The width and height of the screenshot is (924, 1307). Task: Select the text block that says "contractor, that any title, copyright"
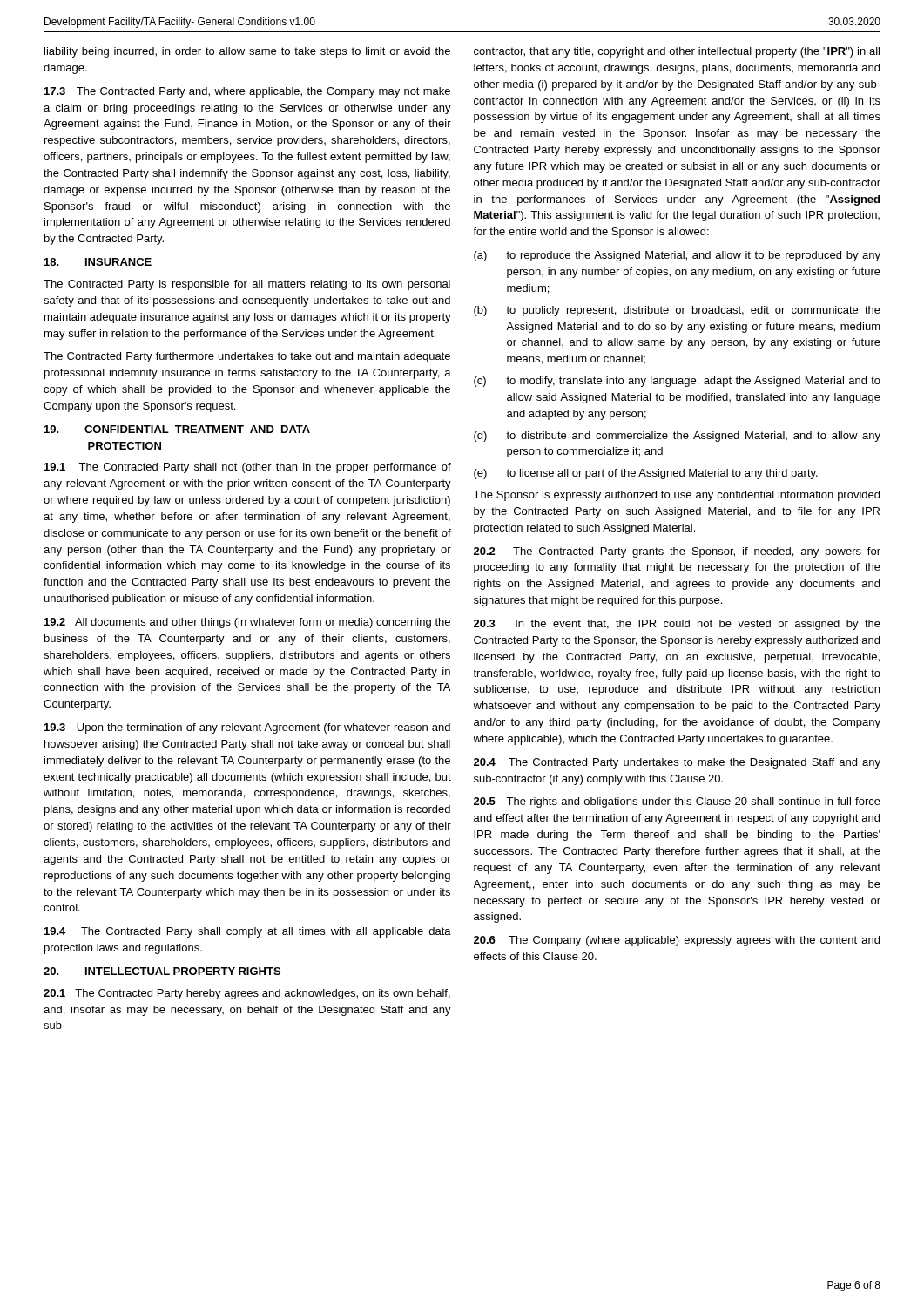(677, 142)
